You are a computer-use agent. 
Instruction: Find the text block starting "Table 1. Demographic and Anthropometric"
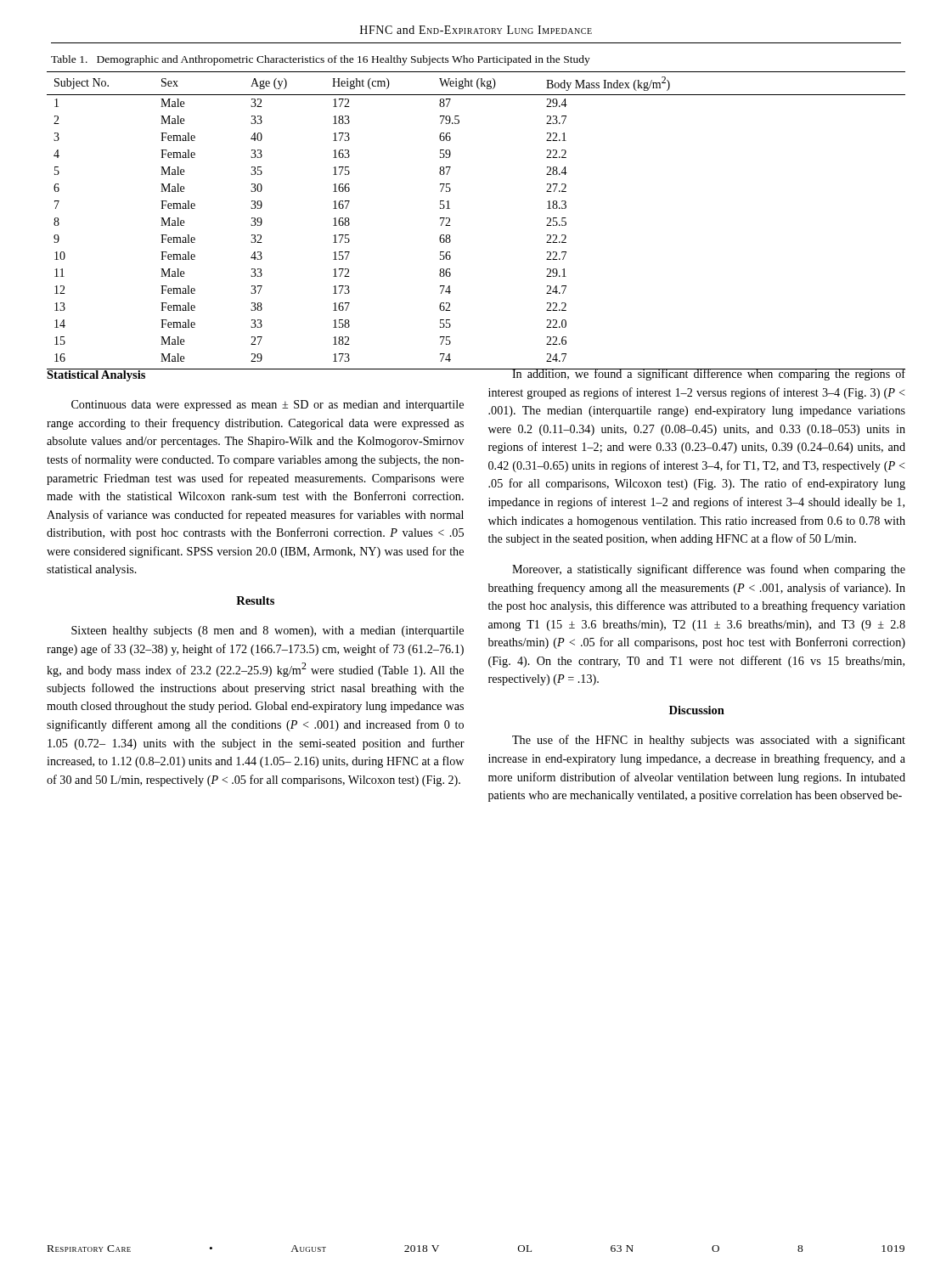pos(320,59)
